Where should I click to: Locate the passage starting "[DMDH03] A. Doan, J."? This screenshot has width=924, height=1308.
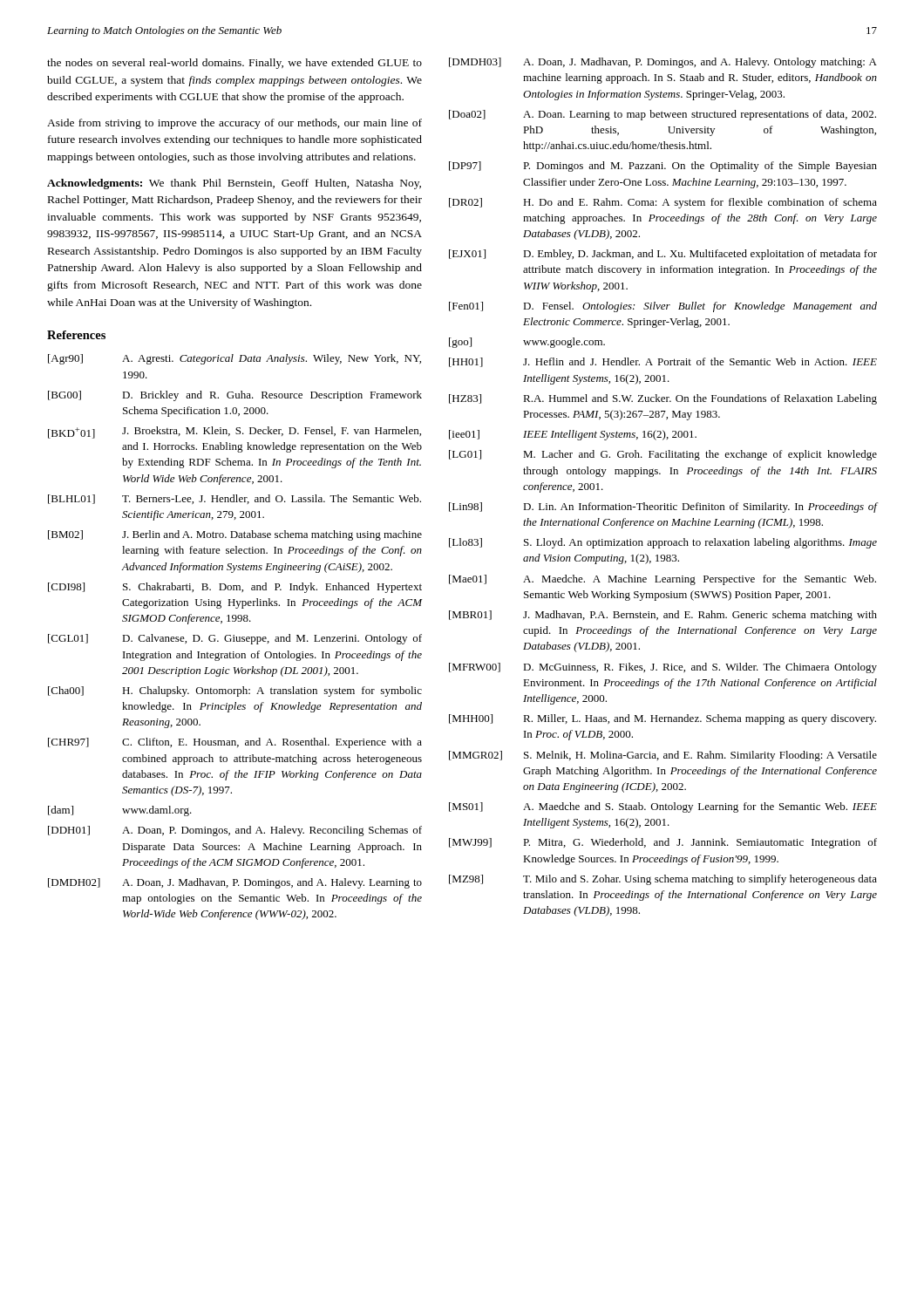663,78
